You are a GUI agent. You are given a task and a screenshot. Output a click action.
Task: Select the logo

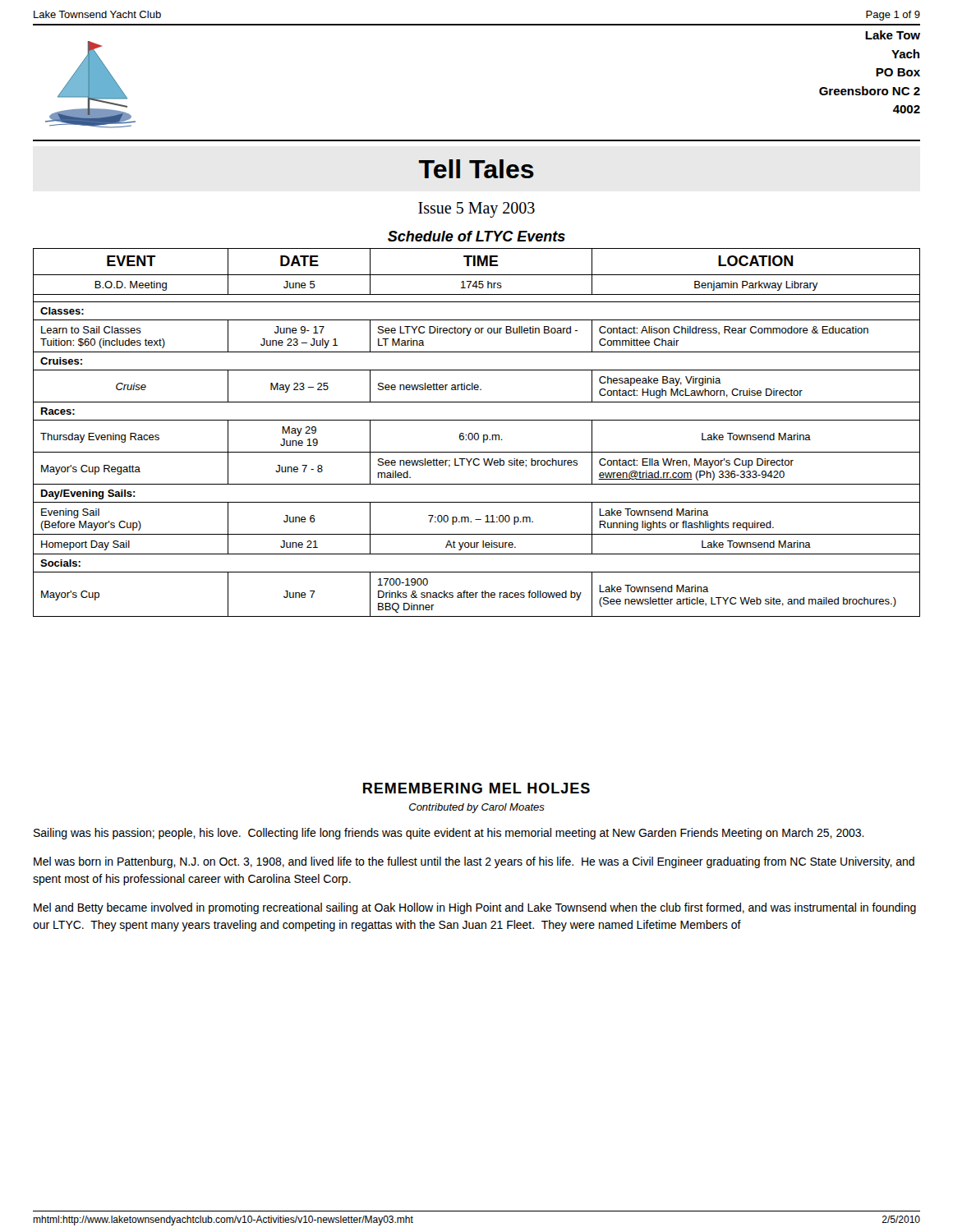90,78
